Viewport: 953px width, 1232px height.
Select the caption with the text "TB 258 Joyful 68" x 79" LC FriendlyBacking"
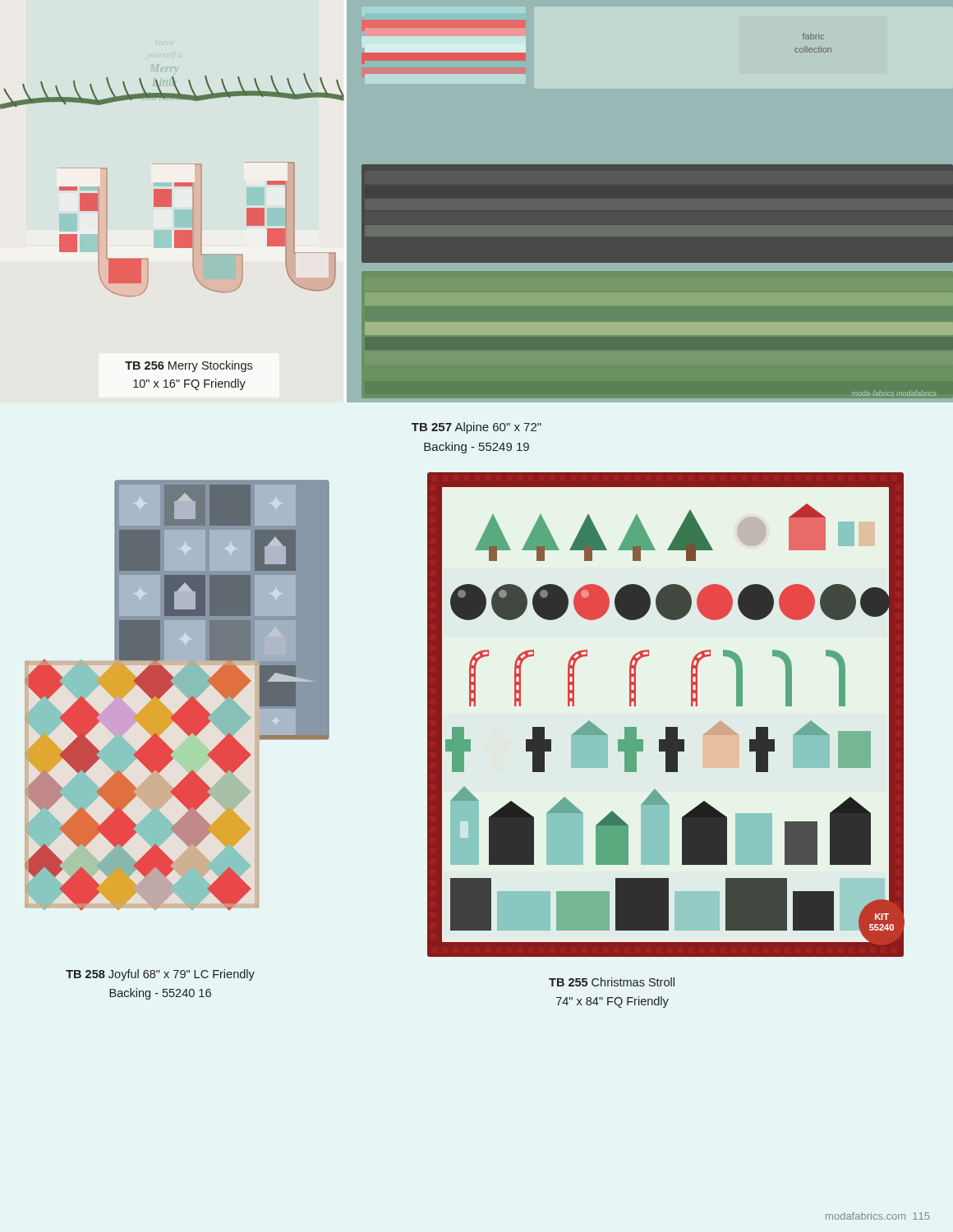[x=160, y=984]
